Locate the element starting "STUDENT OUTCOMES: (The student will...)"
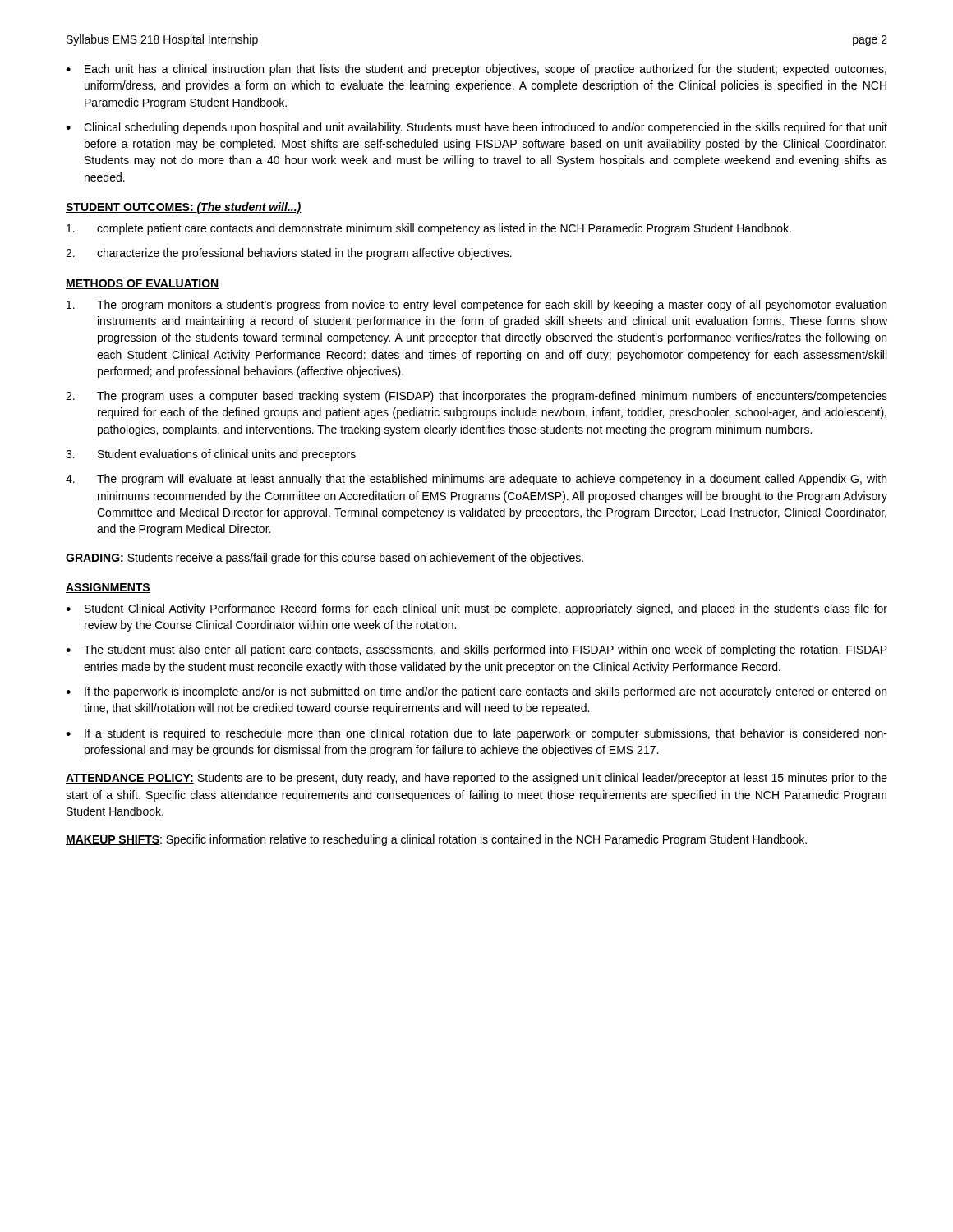Image resolution: width=953 pixels, height=1232 pixels. tap(183, 207)
